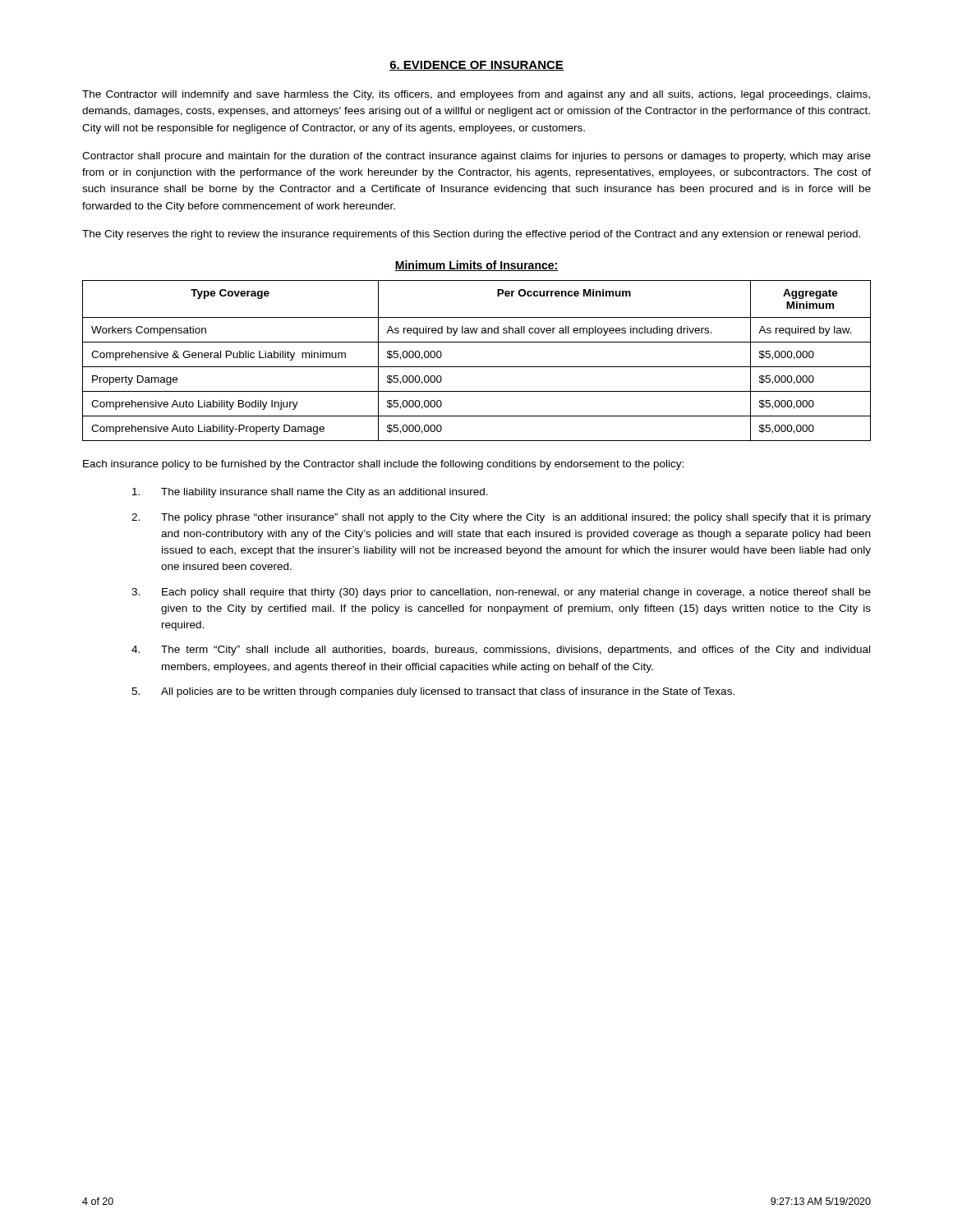The image size is (953, 1232).
Task: Where does it say "6. EVIDENCE OF INSURANCE"?
Action: (x=476, y=64)
